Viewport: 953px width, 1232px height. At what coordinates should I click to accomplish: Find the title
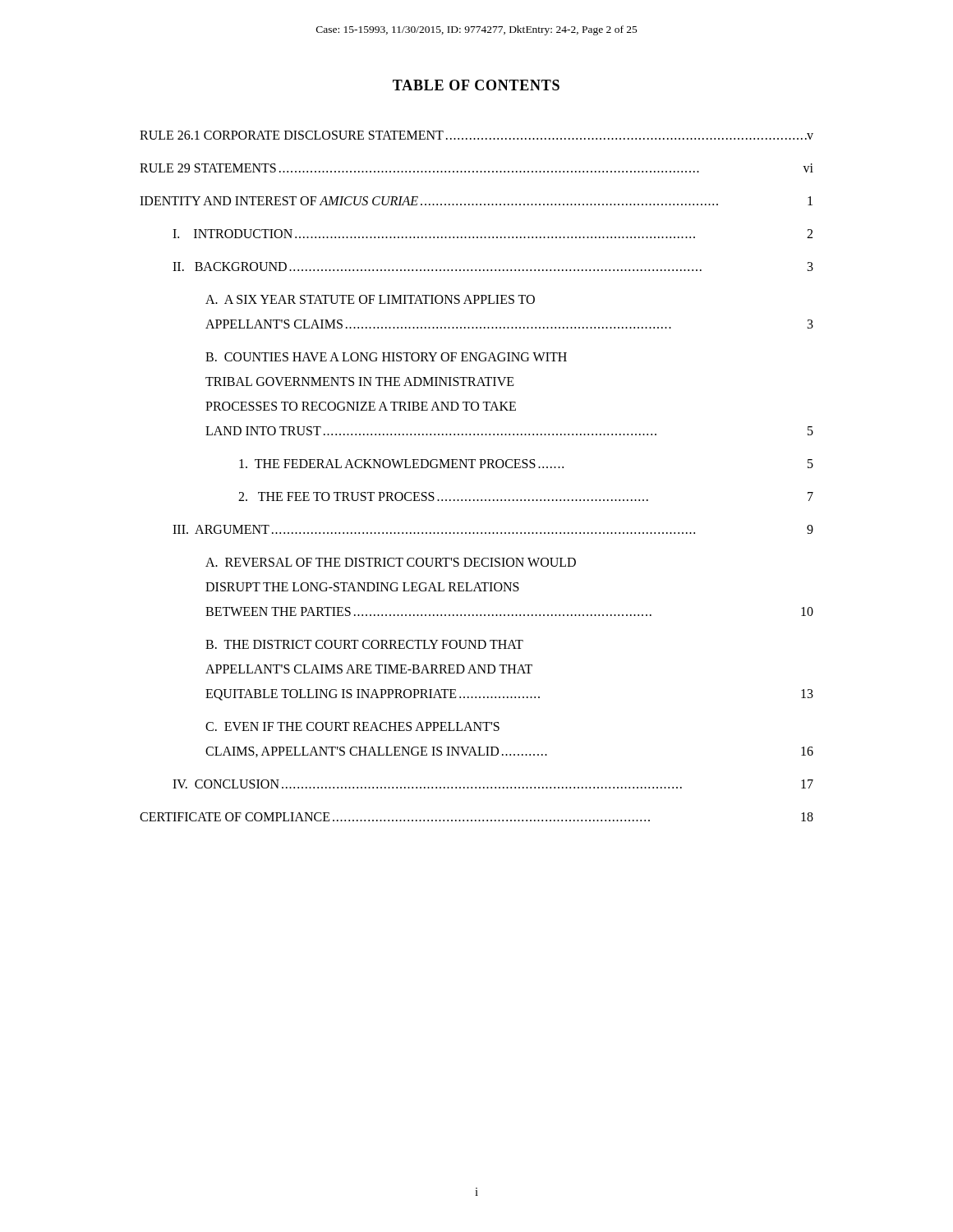[x=476, y=85]
